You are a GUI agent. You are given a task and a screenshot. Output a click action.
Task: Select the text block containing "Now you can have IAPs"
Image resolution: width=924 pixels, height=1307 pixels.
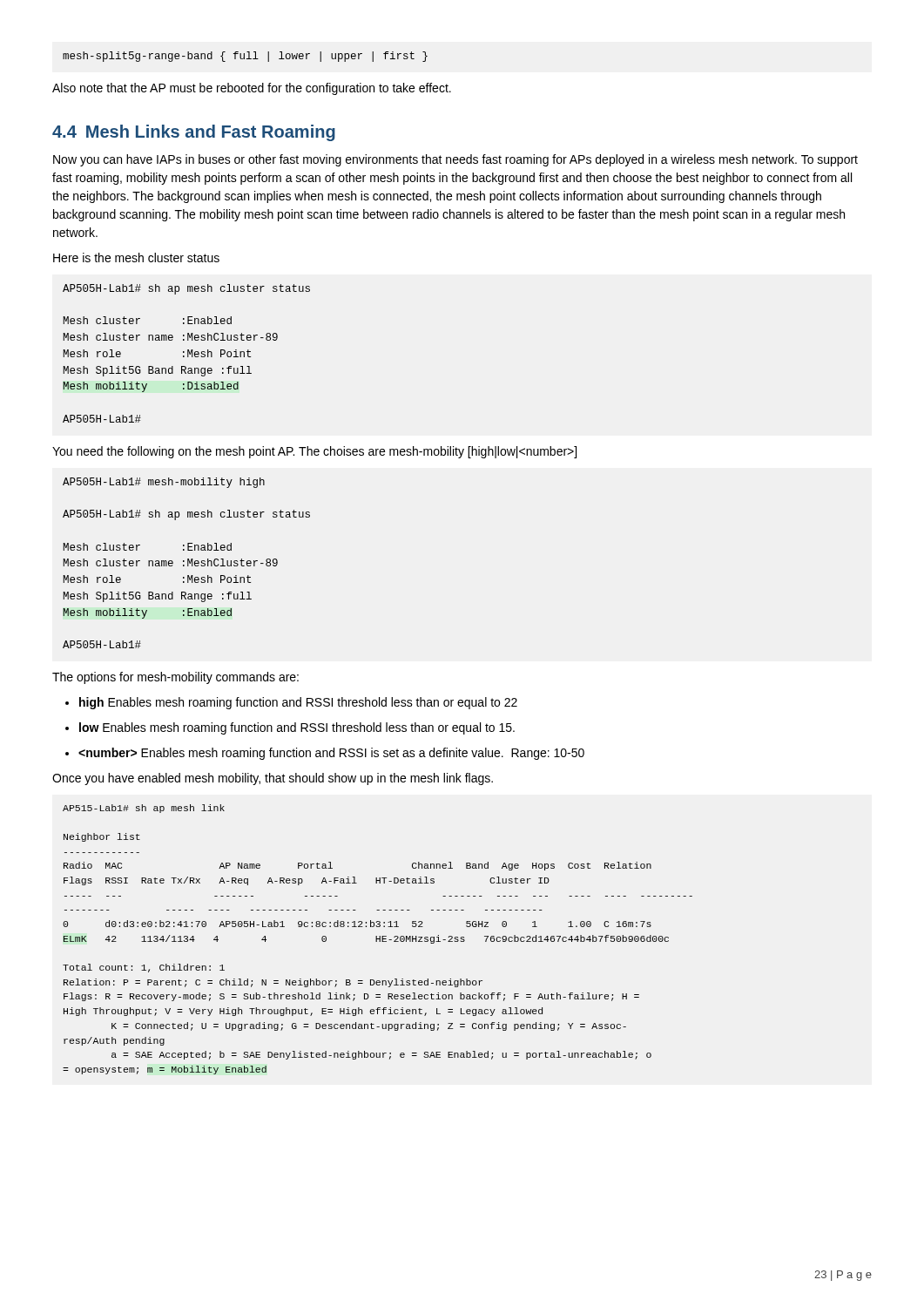click(x=462, y=196)
